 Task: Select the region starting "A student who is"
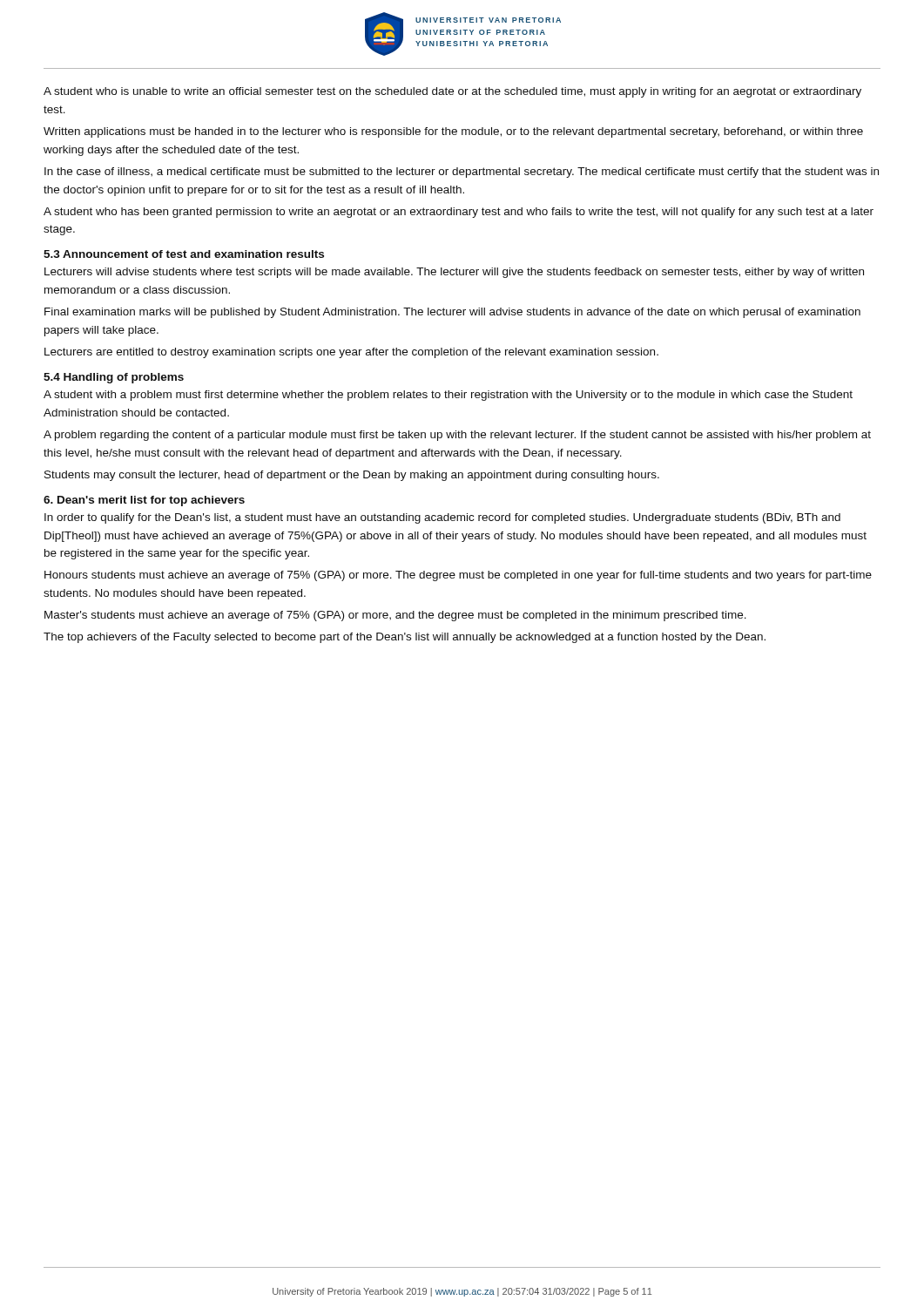[453, 100]
